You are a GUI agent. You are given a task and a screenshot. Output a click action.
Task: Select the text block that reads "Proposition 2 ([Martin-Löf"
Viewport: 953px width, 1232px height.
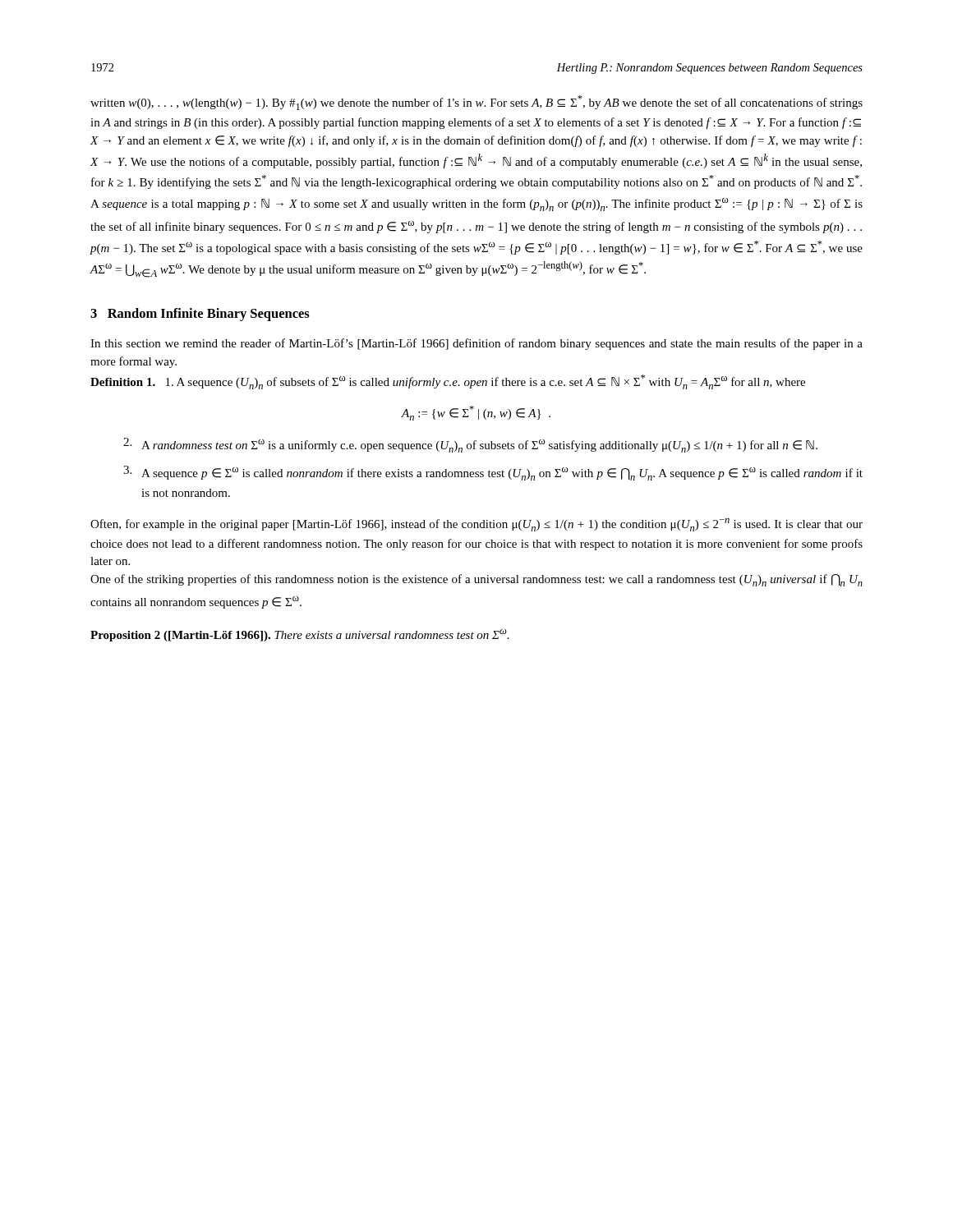pos(476,634)
